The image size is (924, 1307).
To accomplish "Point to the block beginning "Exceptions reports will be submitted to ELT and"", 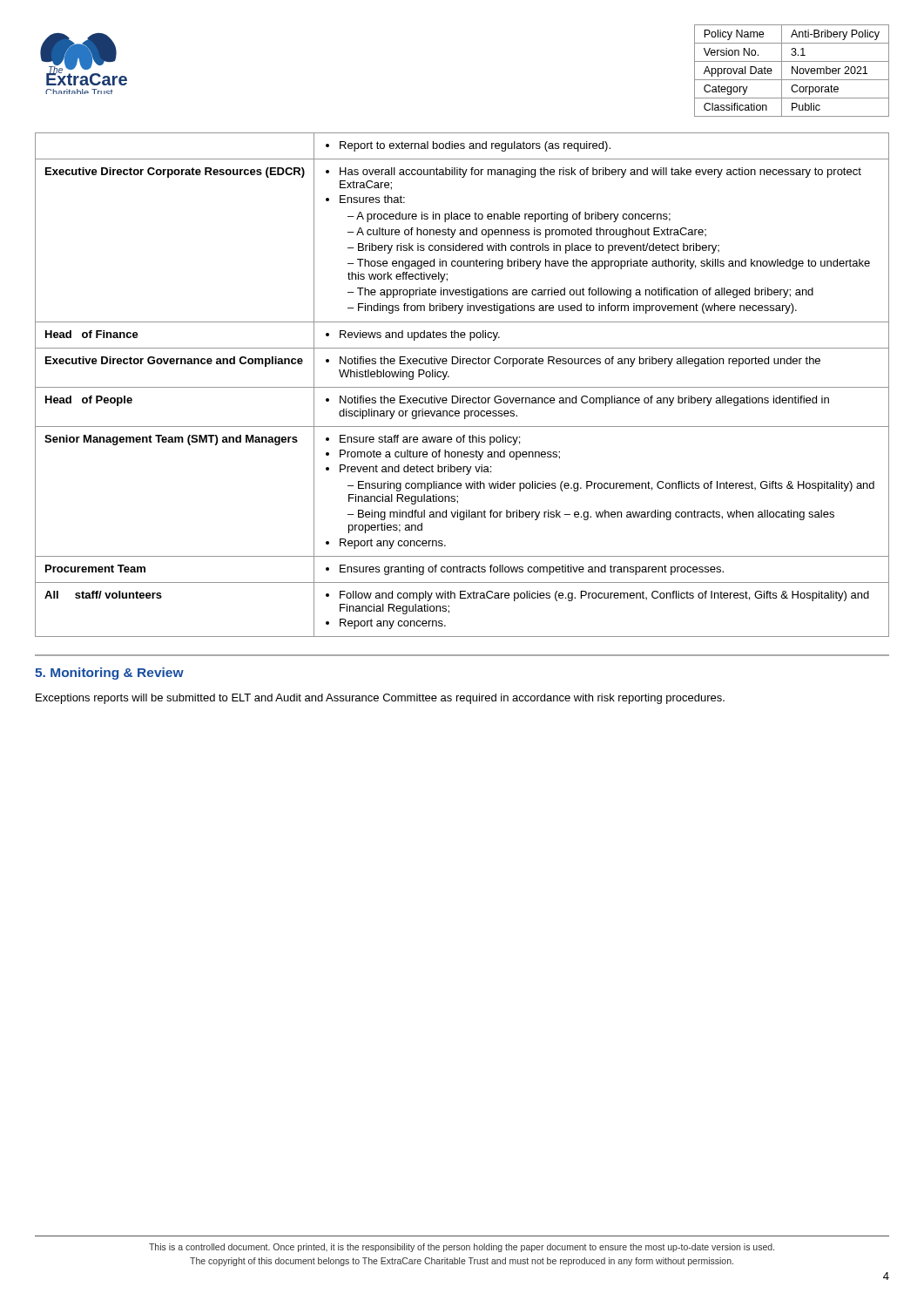I will (x=380, y=698).
